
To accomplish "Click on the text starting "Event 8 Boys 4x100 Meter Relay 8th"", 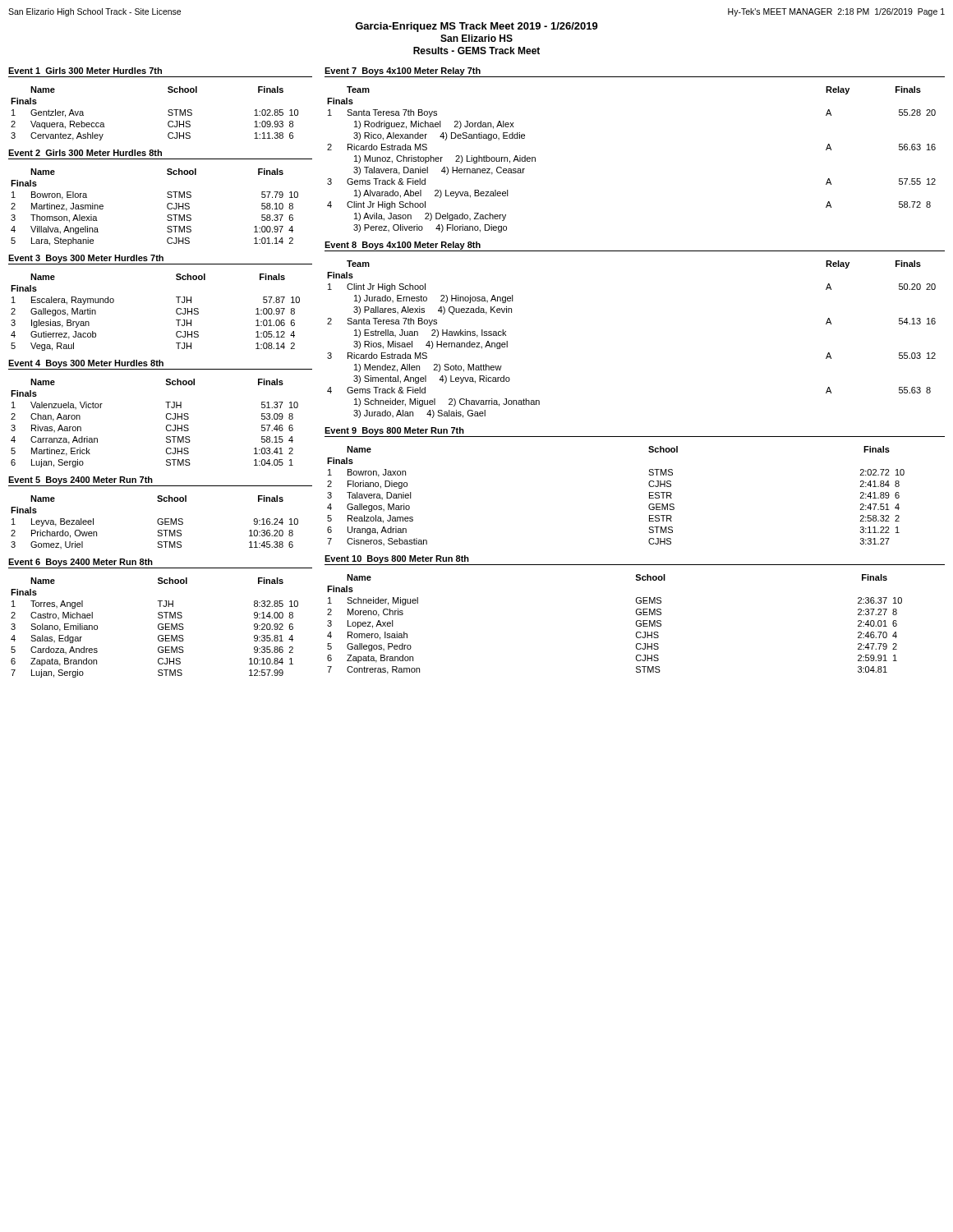I will (635, 246).
